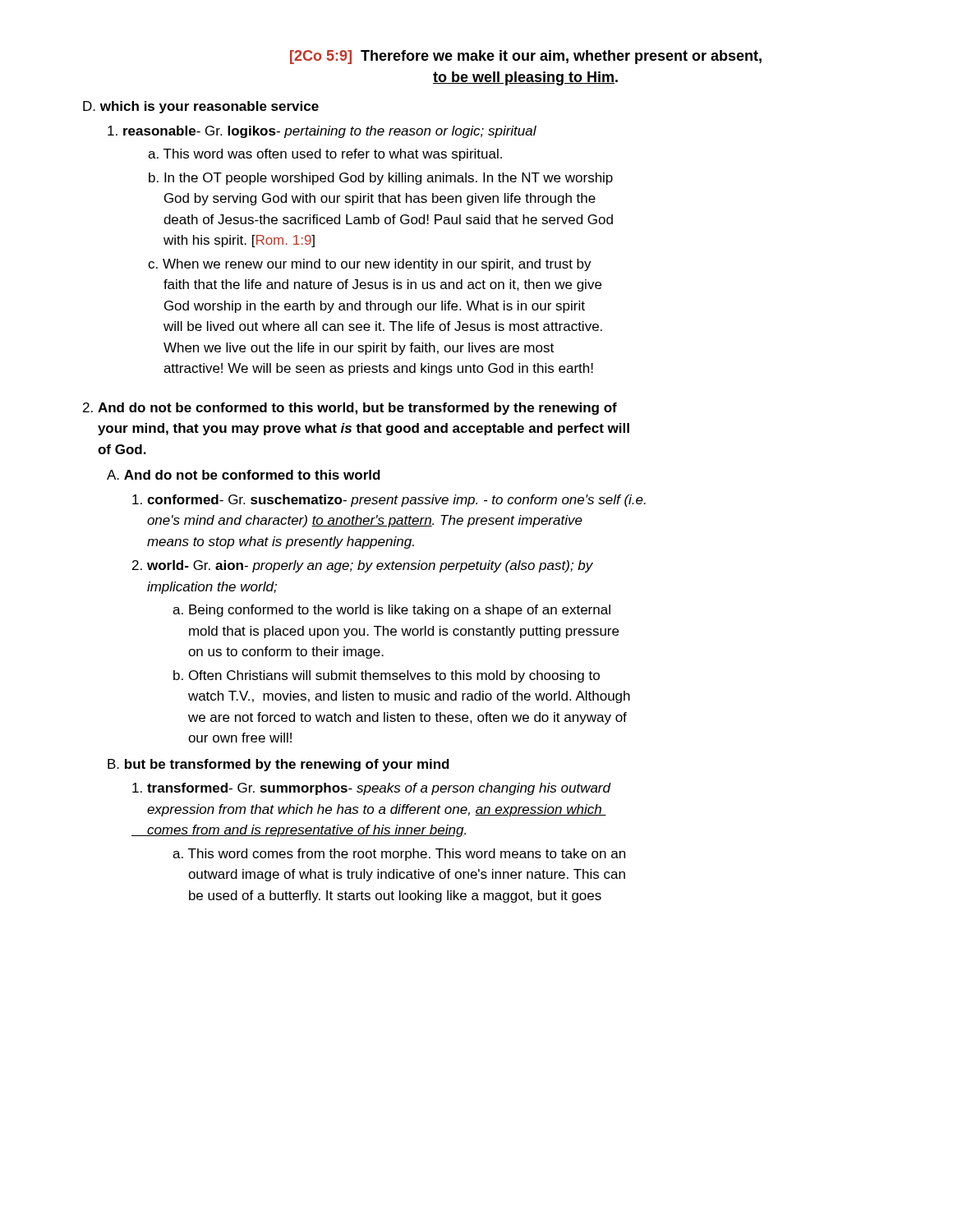Click the passage that begins "c. When we renew our mind to"
This screenshot has height=1232, width=953.
tap(522, 316)
